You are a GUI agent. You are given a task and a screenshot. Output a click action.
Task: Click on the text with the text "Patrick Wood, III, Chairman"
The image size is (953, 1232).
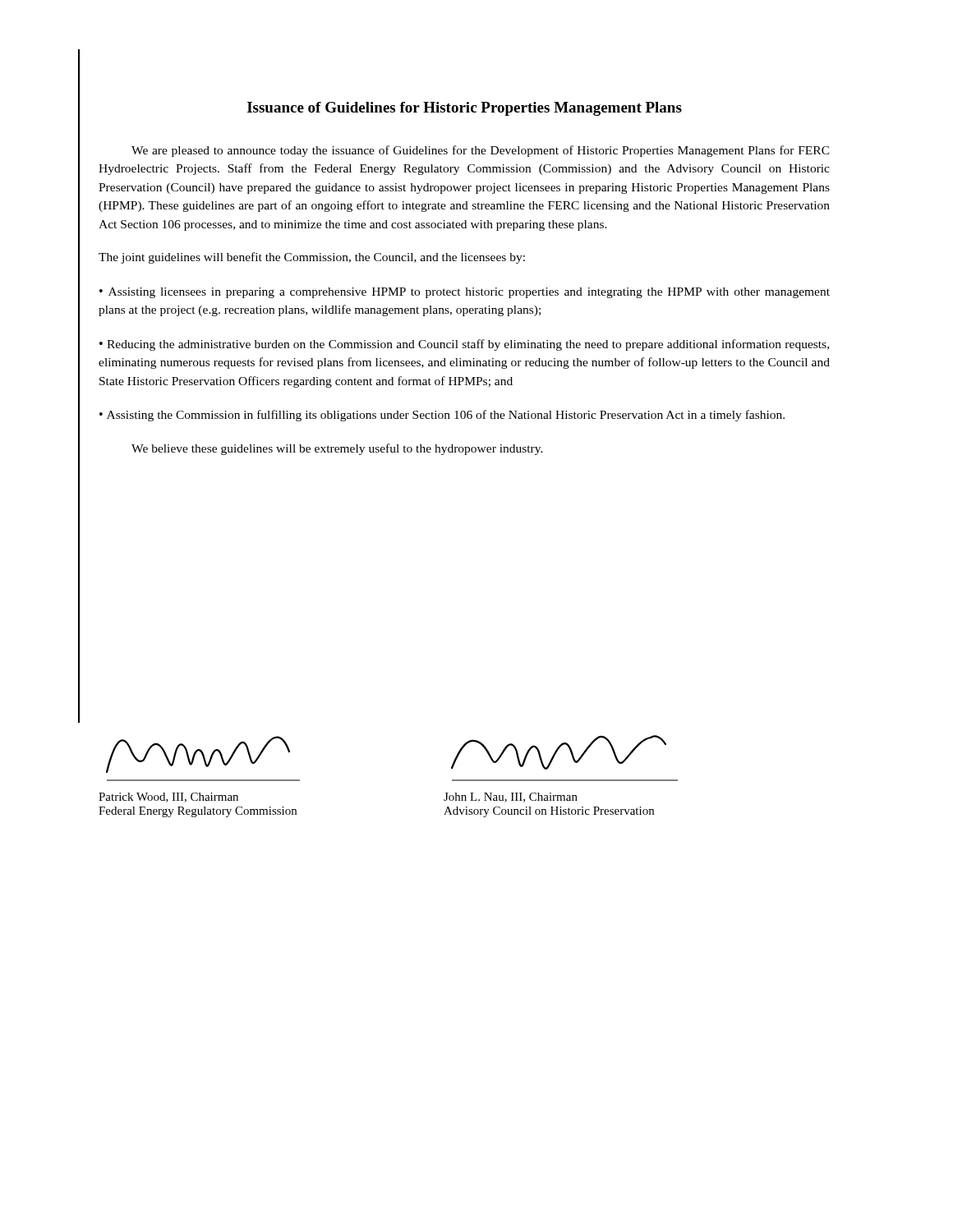[x=169, y=797]
